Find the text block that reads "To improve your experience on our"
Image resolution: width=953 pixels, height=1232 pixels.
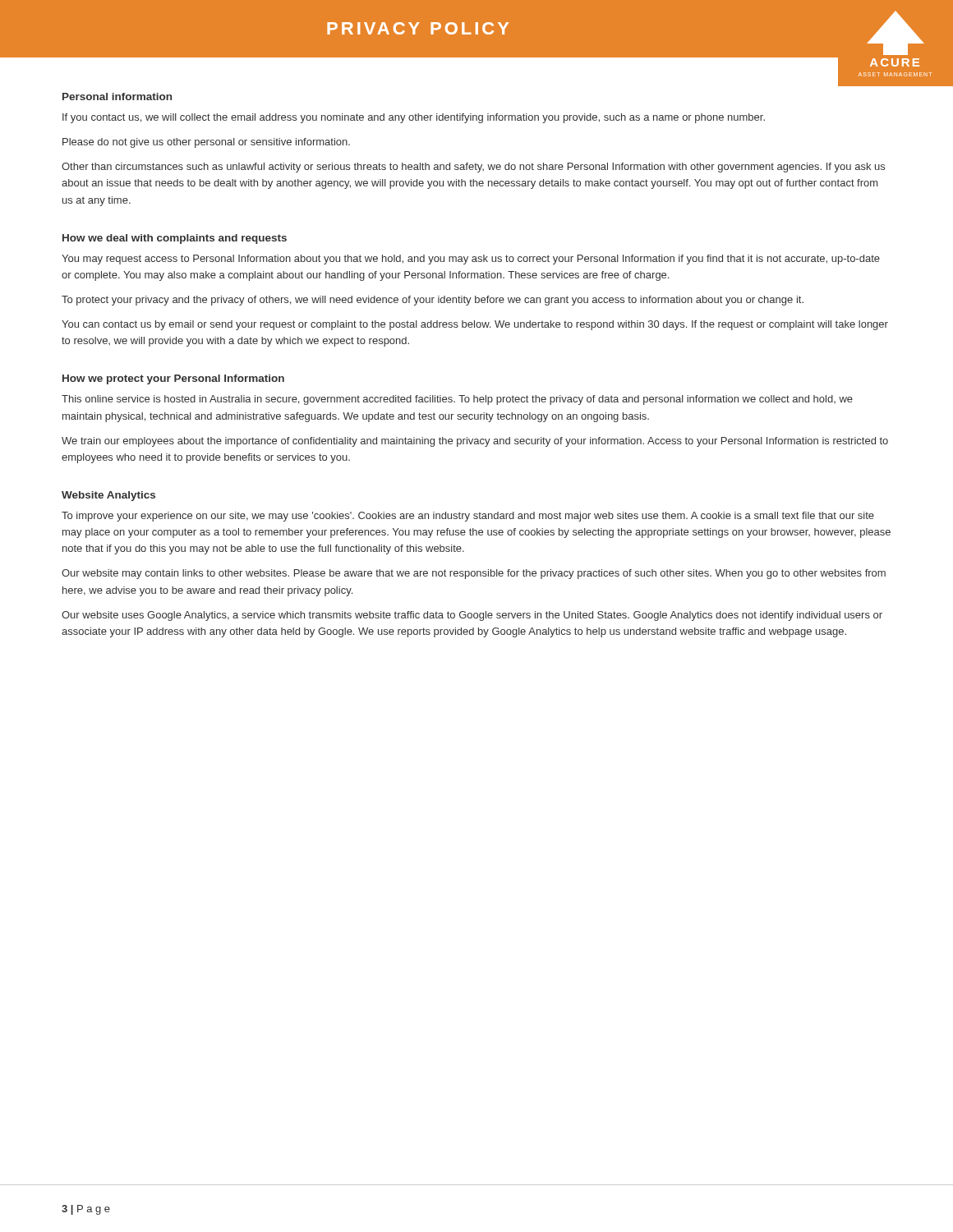pyautogui.click(x=476, y=532)
